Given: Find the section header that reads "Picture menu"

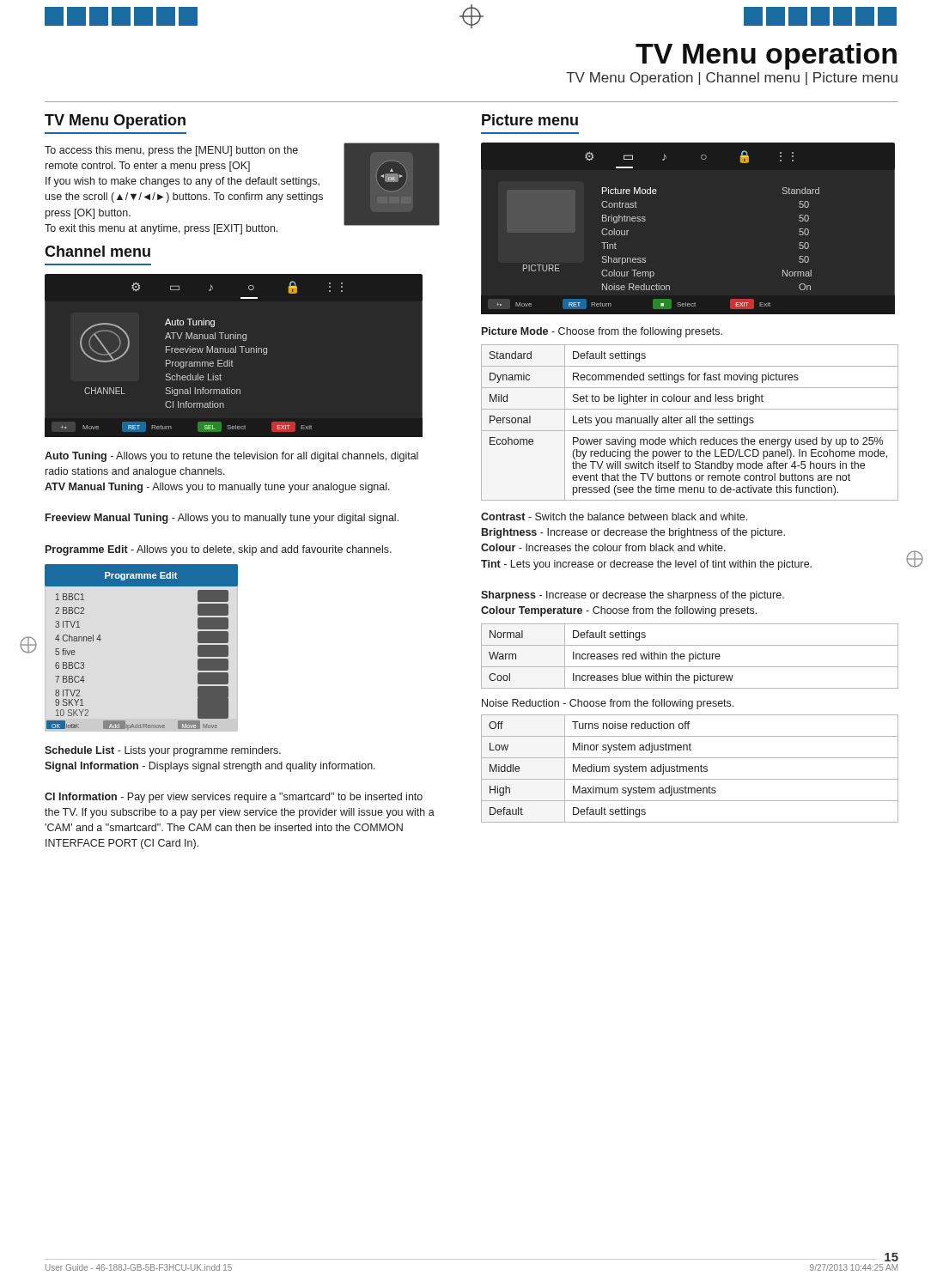Looking at the screenshot, I should [x=530, y=120].
